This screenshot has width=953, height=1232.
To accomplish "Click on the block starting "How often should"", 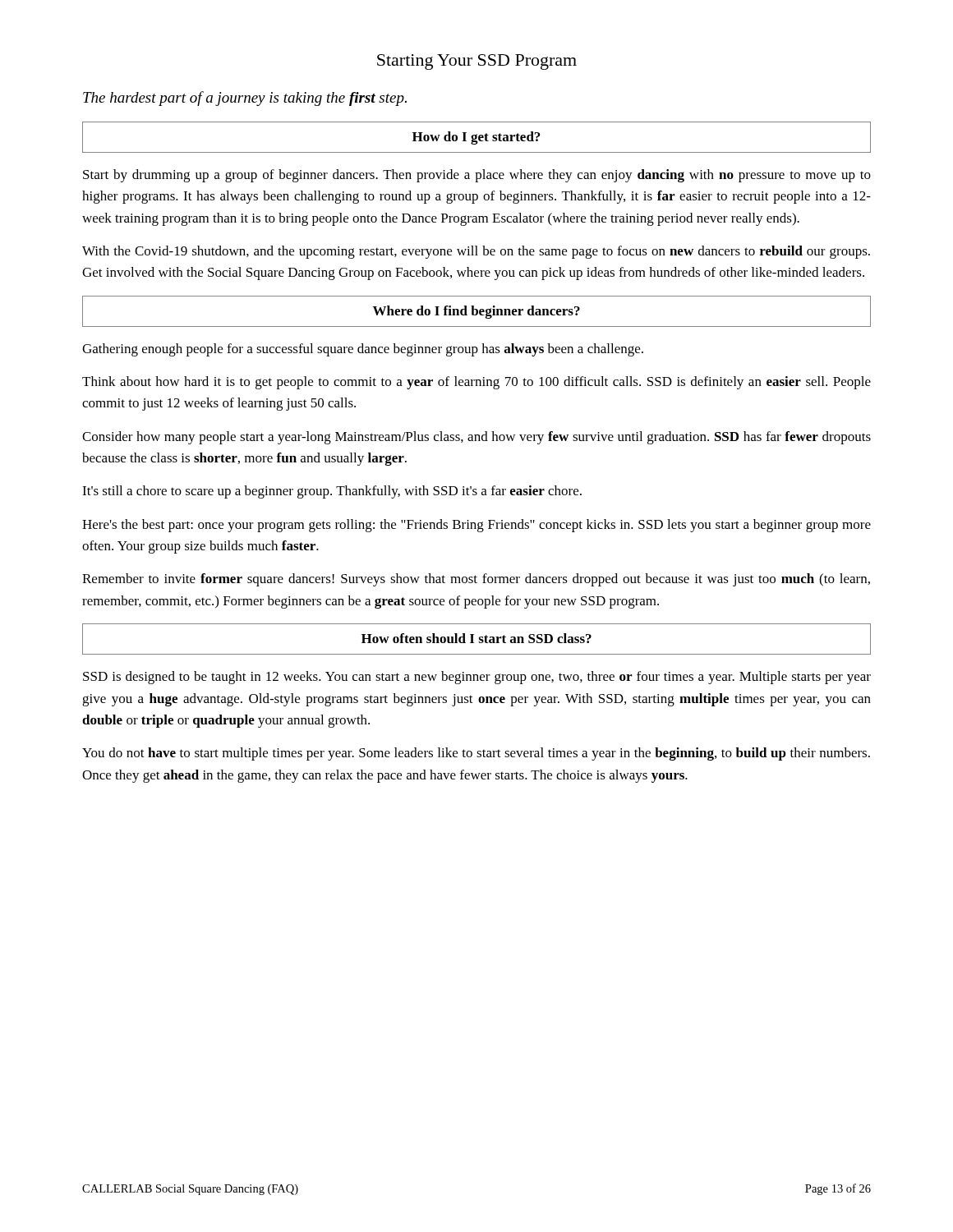I will click(476, 639).
